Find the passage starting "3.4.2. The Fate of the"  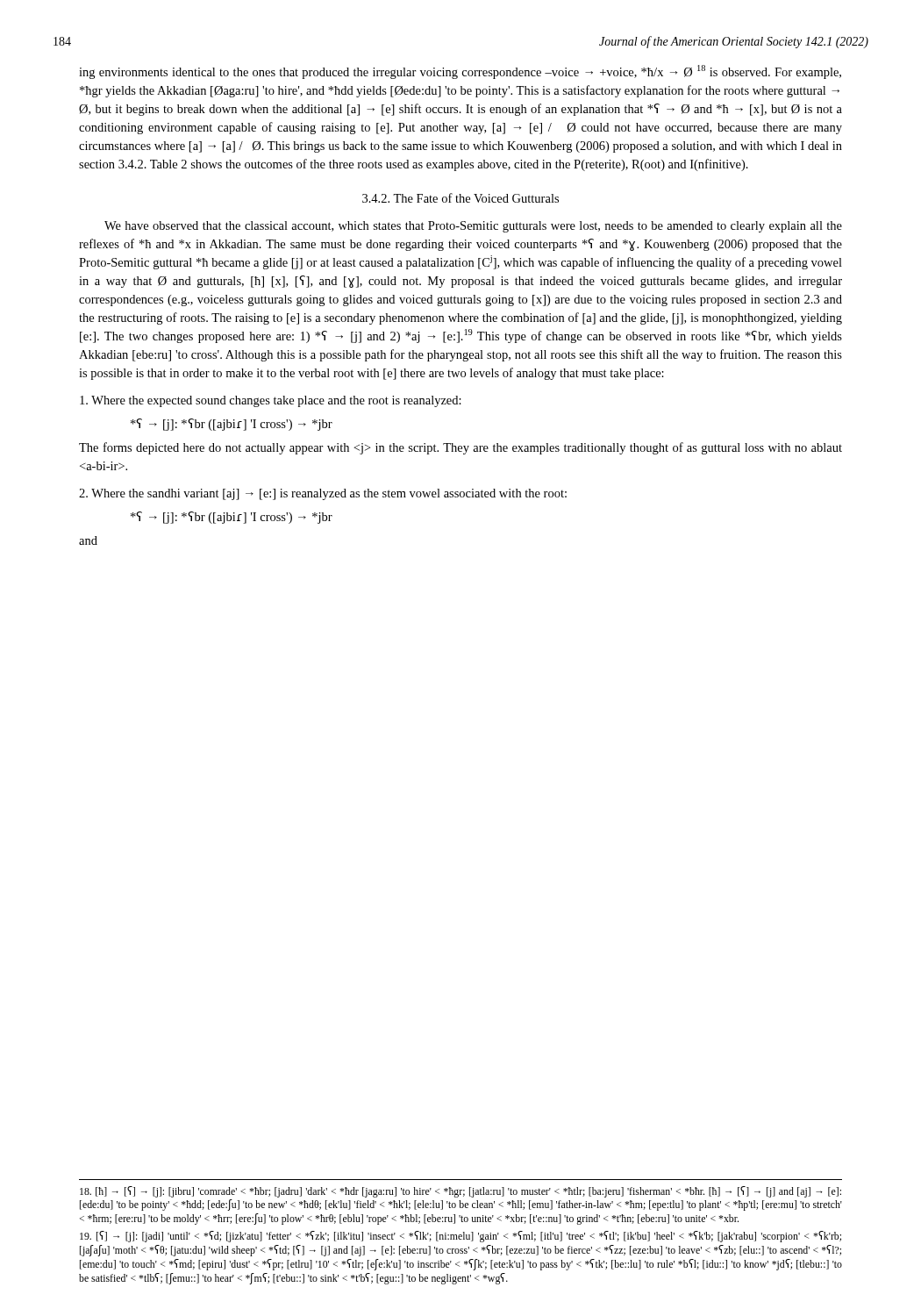(460, 198)
